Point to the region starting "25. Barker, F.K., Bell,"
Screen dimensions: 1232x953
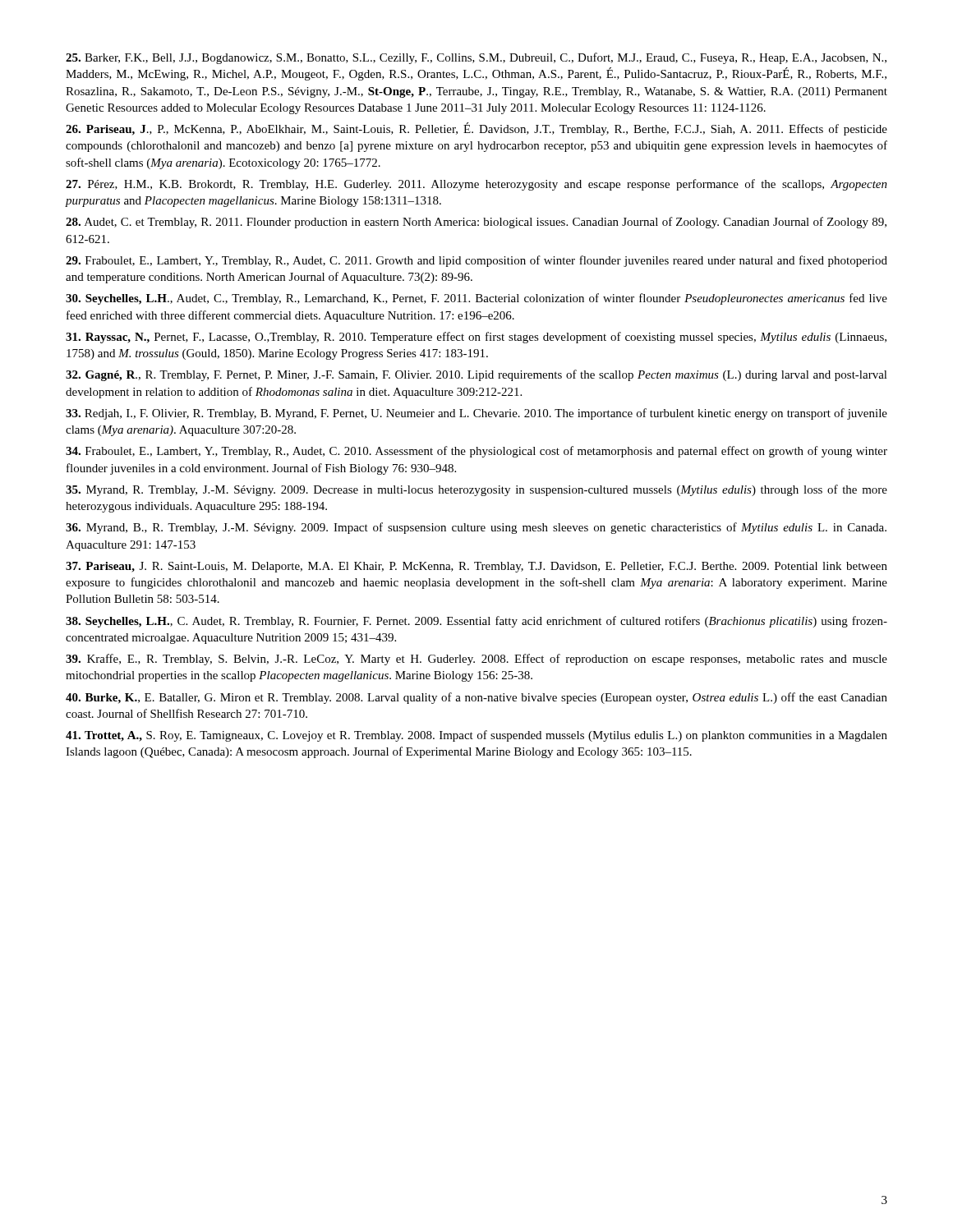(x=476, y=82)
